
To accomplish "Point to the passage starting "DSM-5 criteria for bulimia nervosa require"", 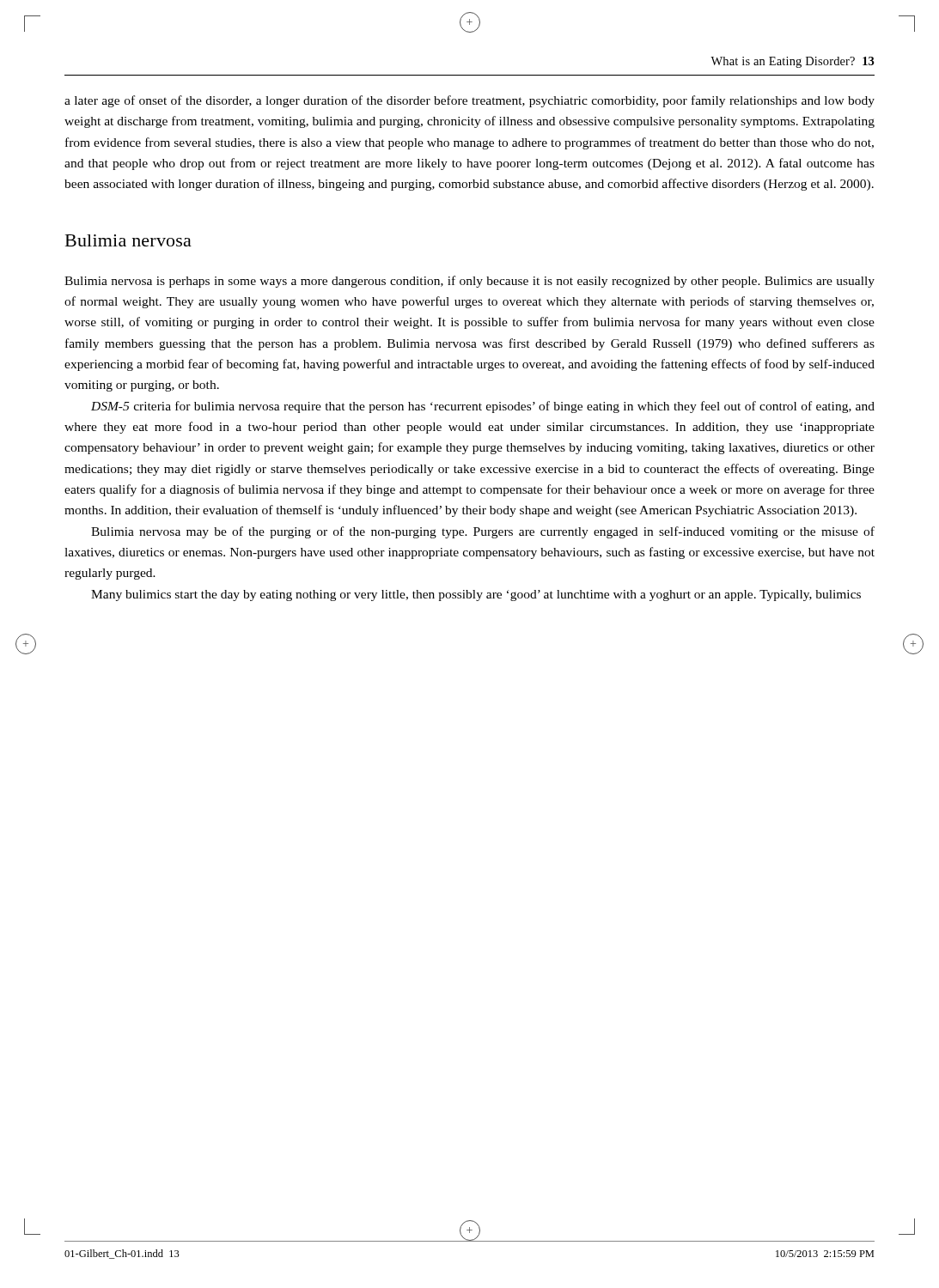I will coord(470,458).
